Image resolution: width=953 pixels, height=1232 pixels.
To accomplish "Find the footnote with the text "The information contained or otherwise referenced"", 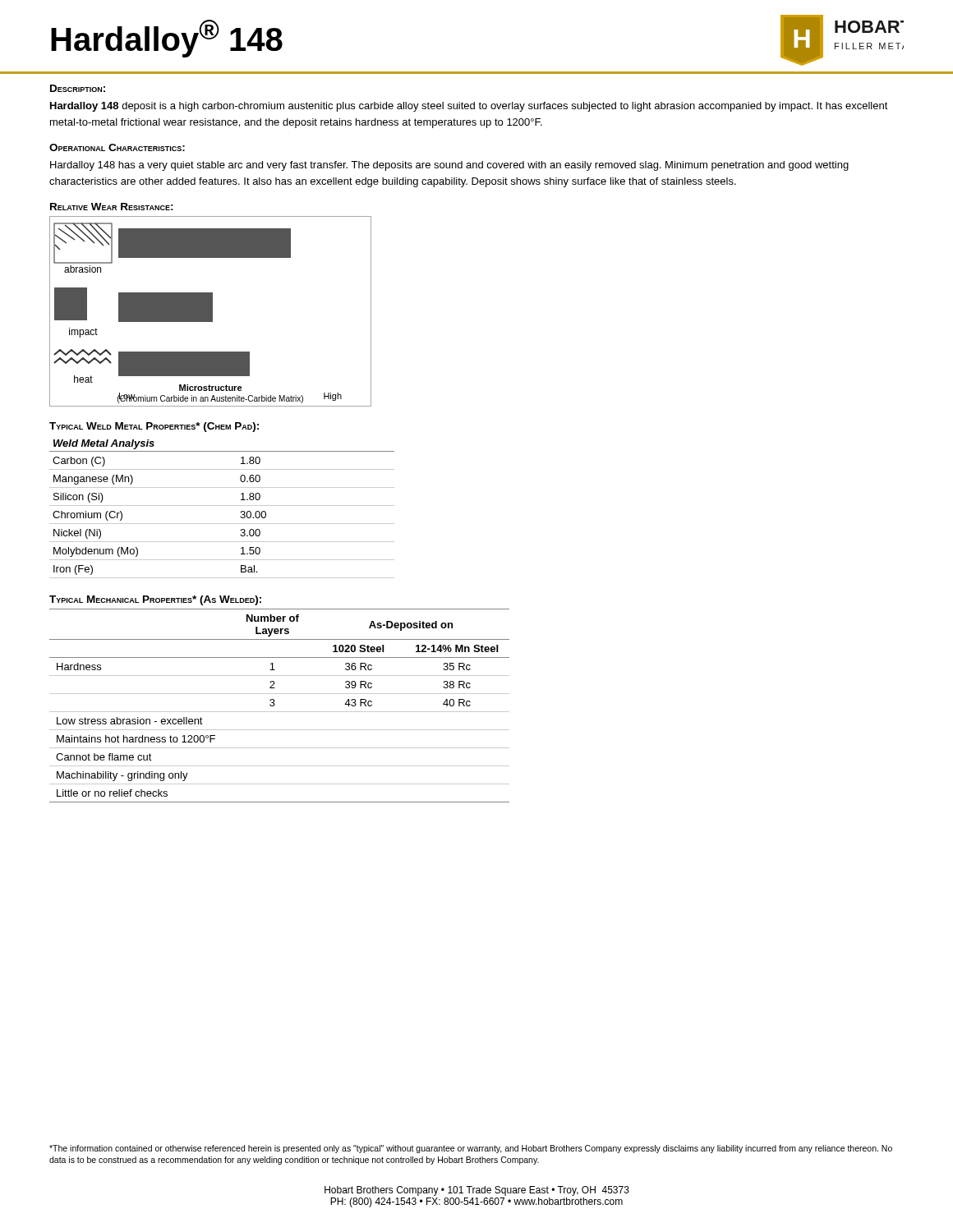I will (x=471, y=1154).
